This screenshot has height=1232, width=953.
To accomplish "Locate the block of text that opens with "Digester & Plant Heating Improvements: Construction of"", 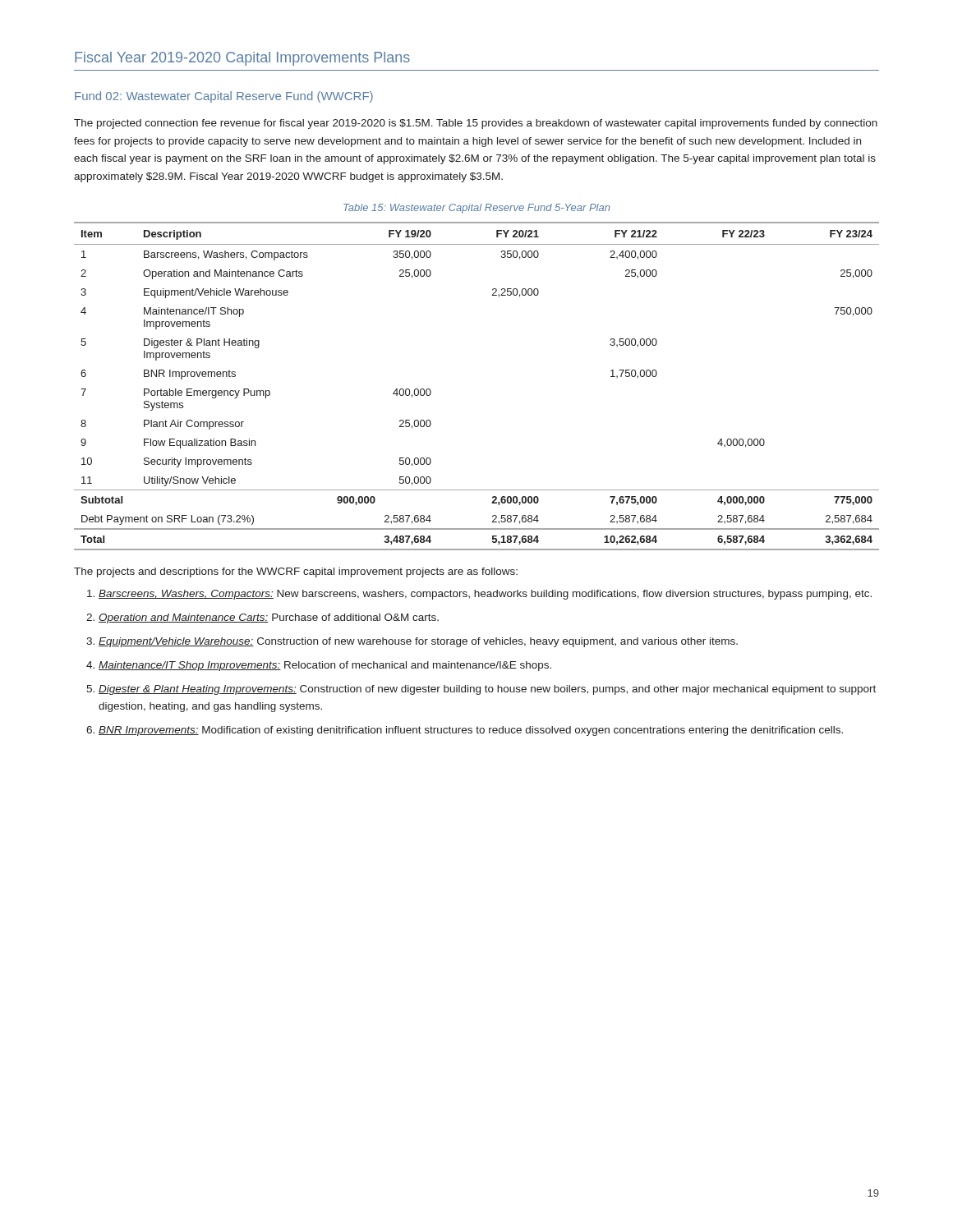I will 487,697.
